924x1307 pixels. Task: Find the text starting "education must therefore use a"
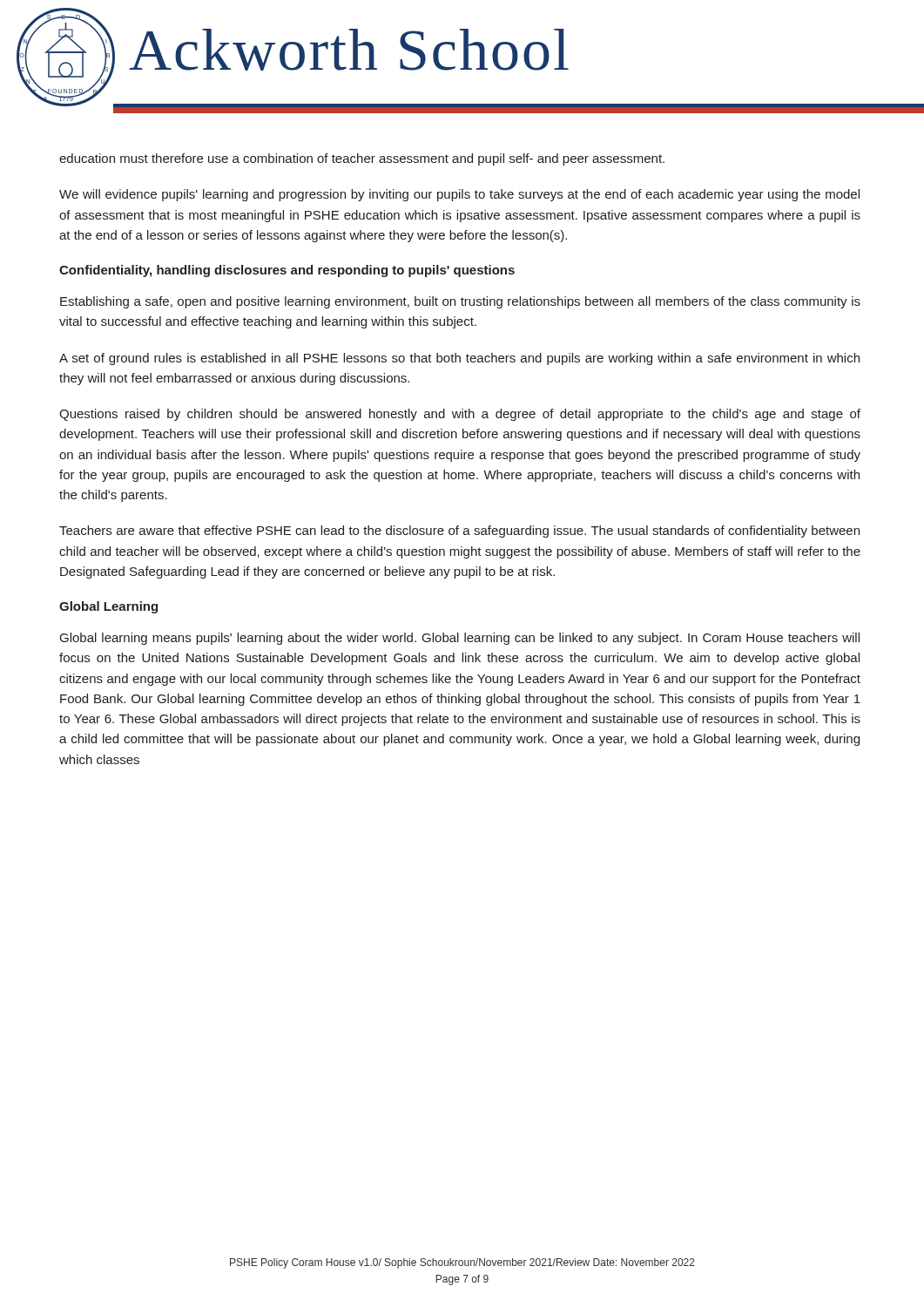point(362,158)
